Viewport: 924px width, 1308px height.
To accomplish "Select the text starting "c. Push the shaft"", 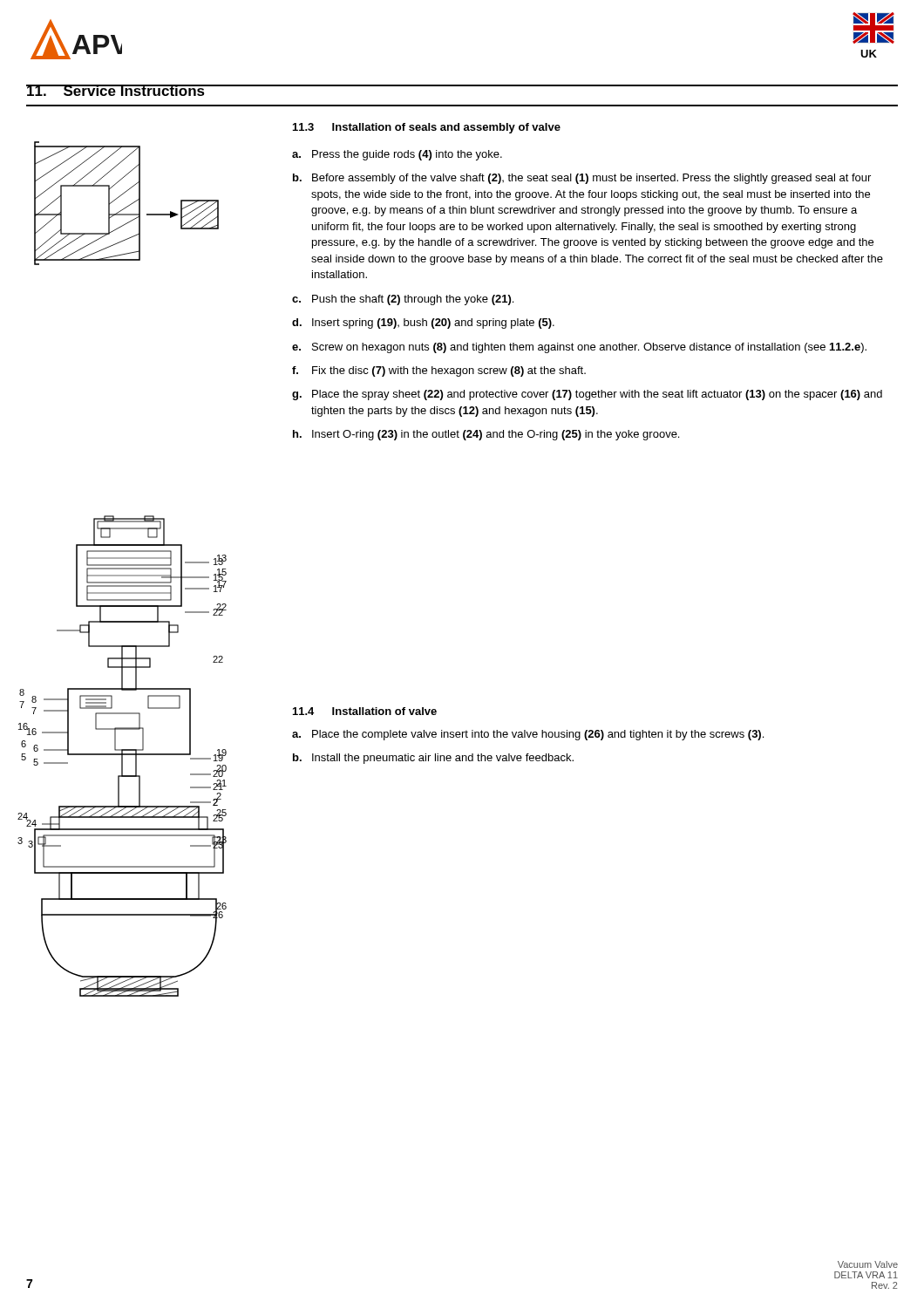I will pos(403,300).
